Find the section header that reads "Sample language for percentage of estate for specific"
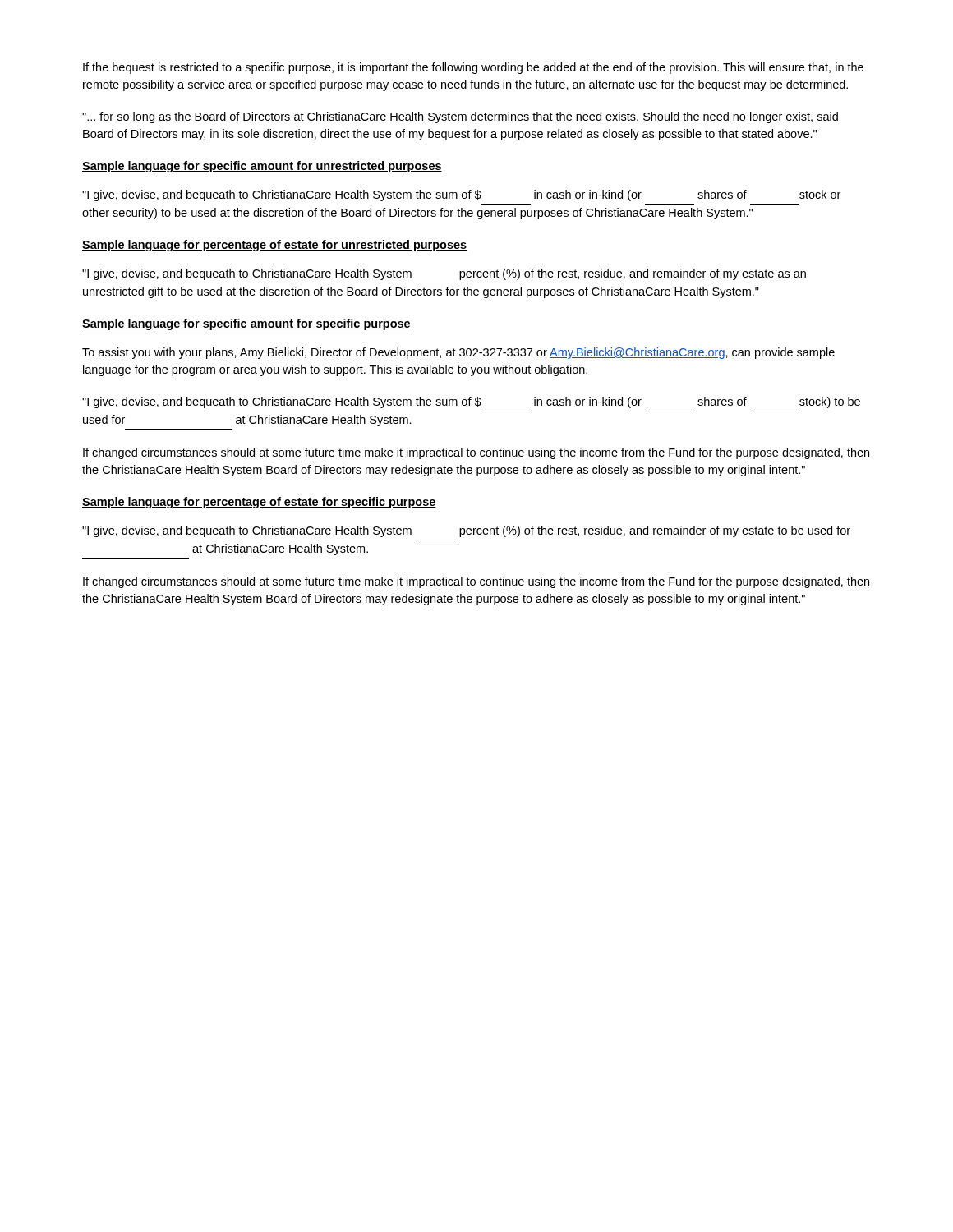This screenshot has width=953, height=1232. pos(259,502)
